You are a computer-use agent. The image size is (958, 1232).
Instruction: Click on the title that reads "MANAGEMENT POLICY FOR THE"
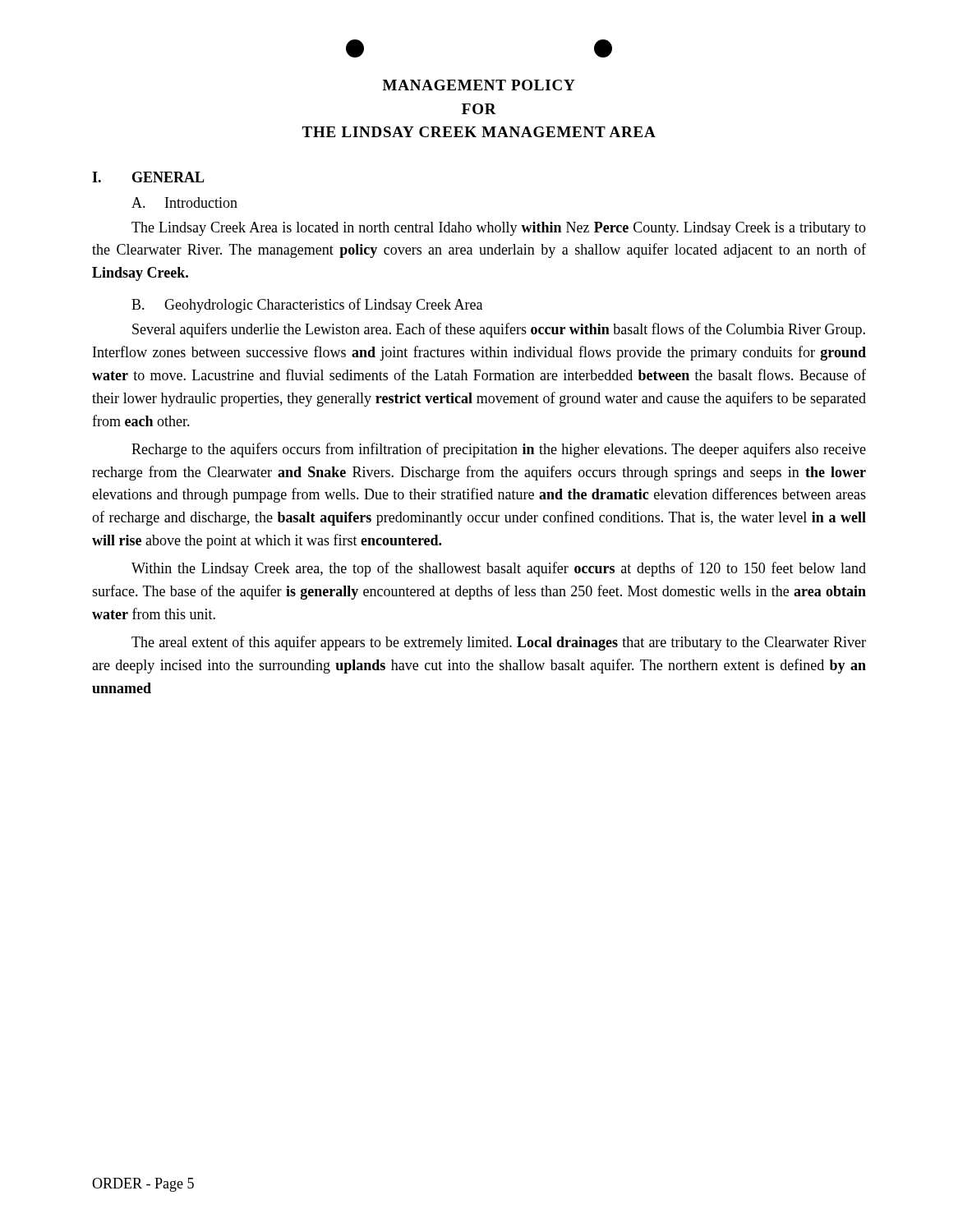(479, 109)
